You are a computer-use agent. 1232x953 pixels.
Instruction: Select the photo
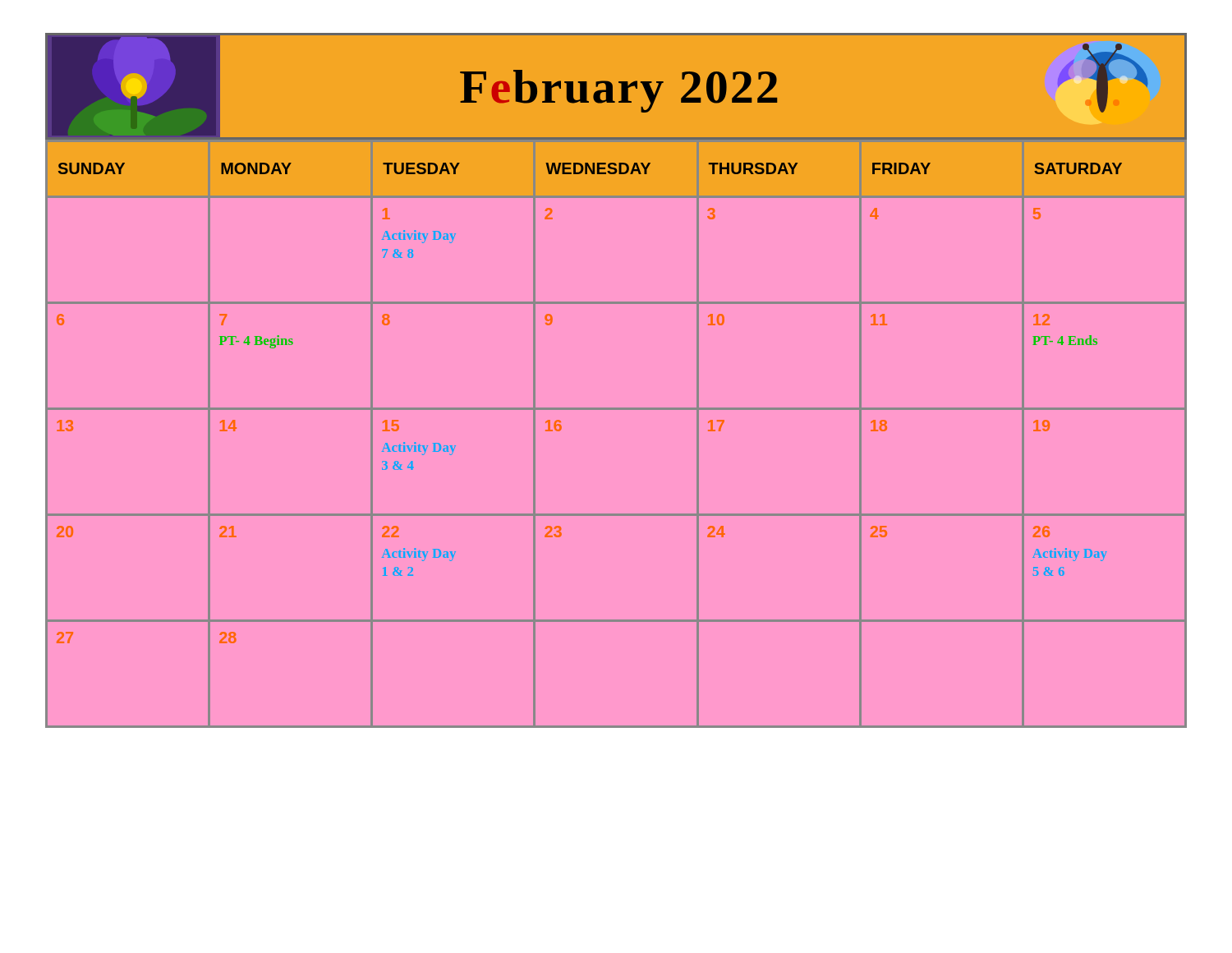pyautogui.click(x=134, y=86)
